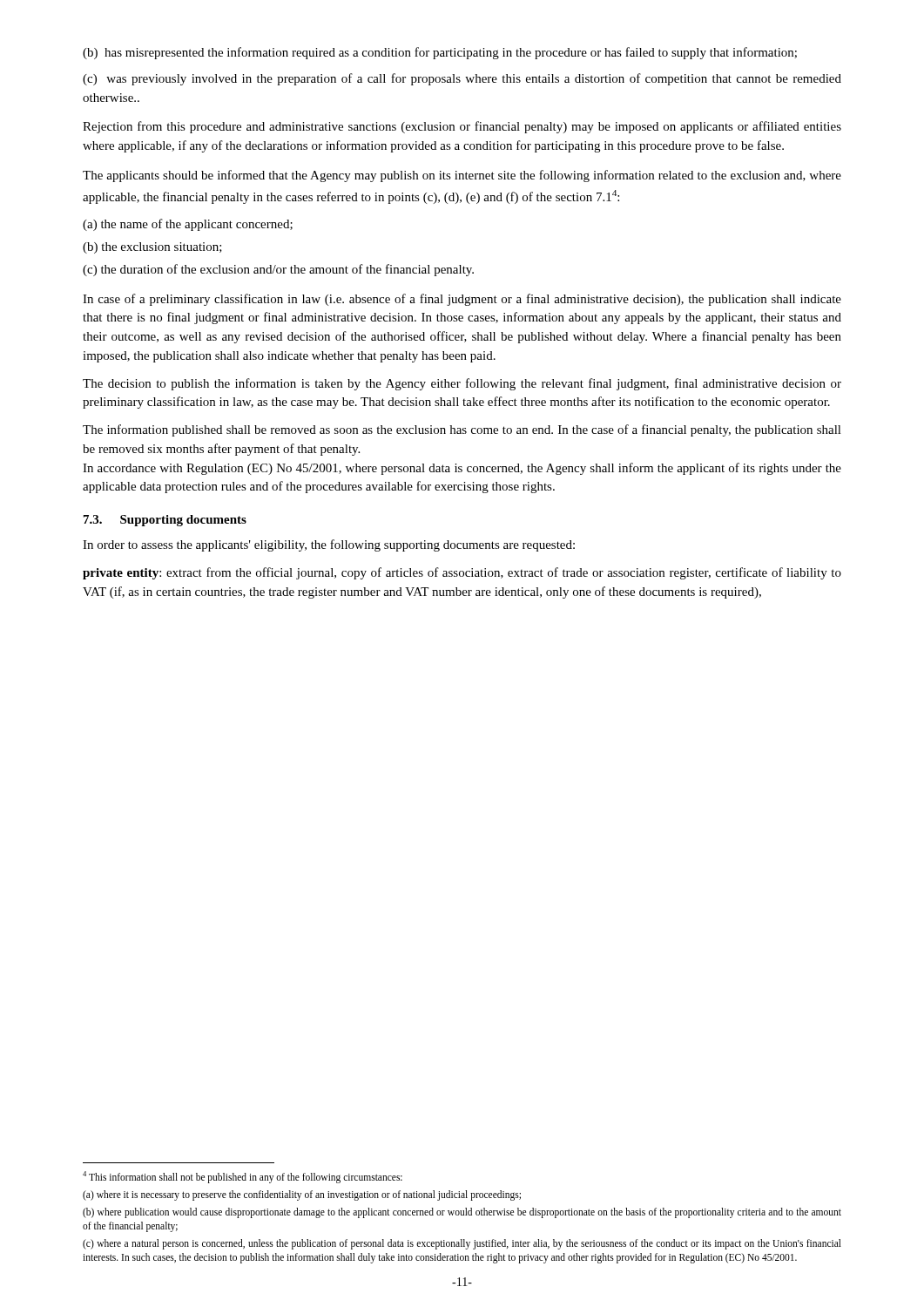Select the passage starting "In order to assess the applicants'"
Viewport: 924px width, 1307px height.
point(462,545)
